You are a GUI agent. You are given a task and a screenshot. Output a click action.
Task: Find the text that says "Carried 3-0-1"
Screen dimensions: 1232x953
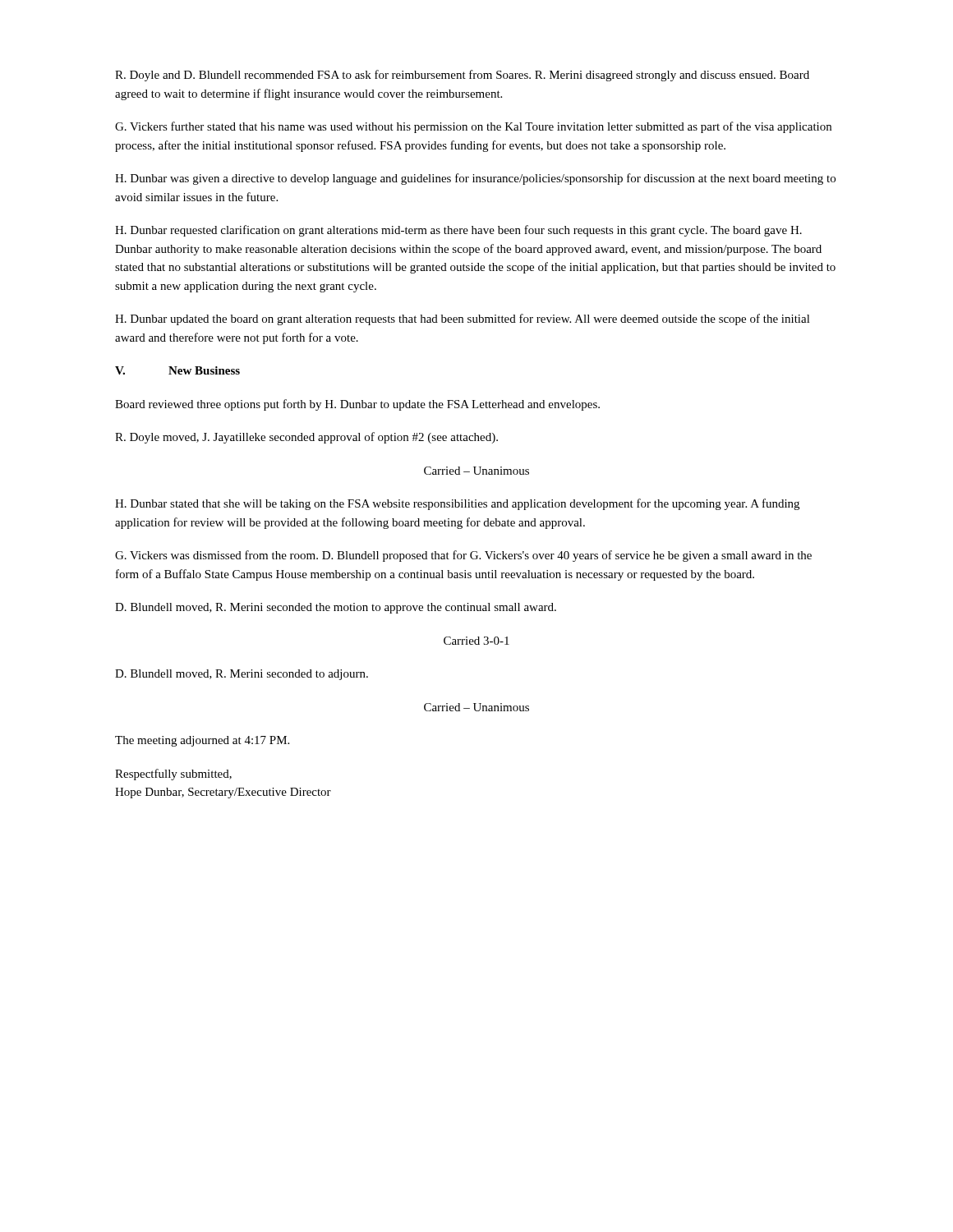pyautogui.click(x=476, y=640)
